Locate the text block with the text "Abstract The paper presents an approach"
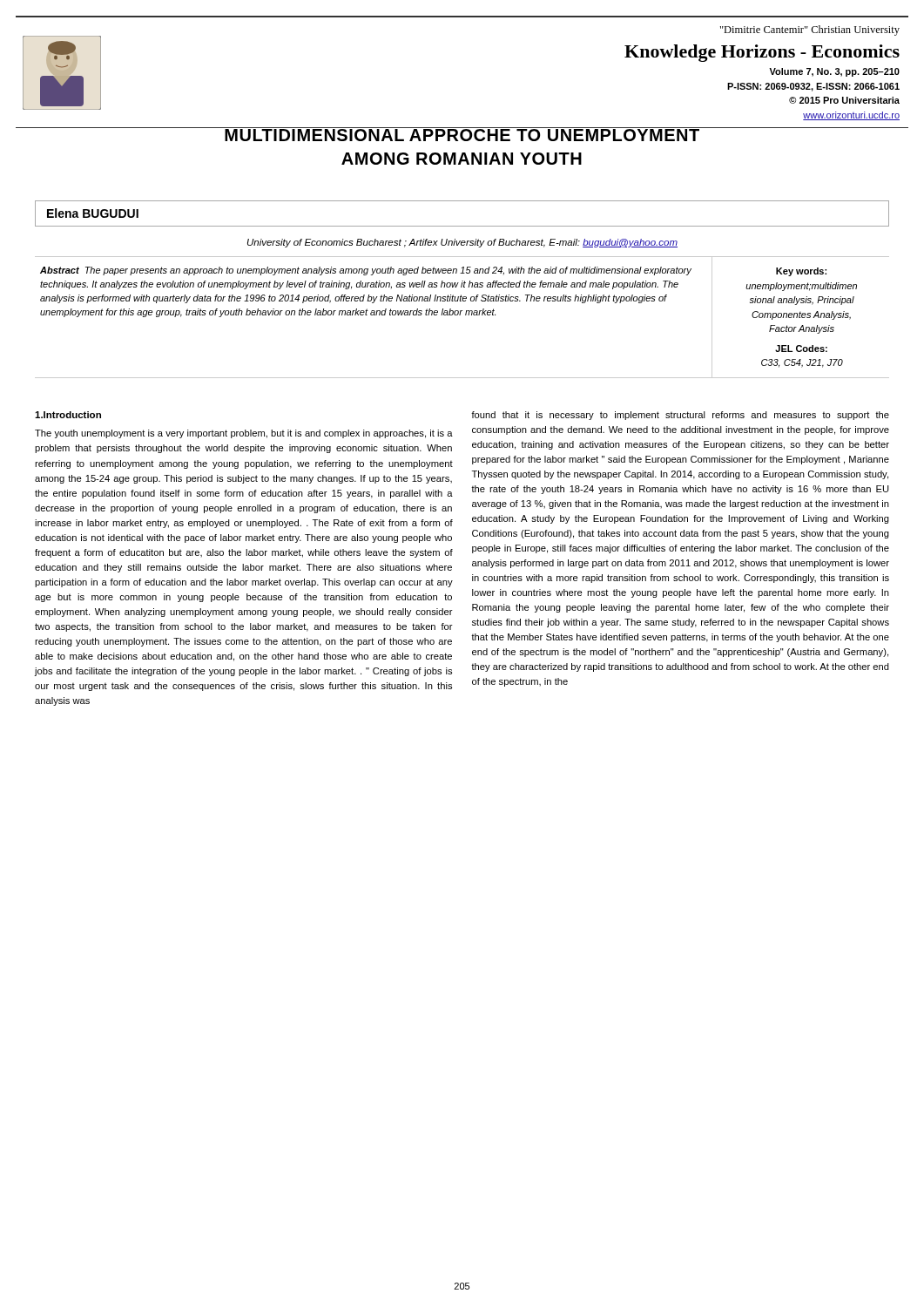 462,317
